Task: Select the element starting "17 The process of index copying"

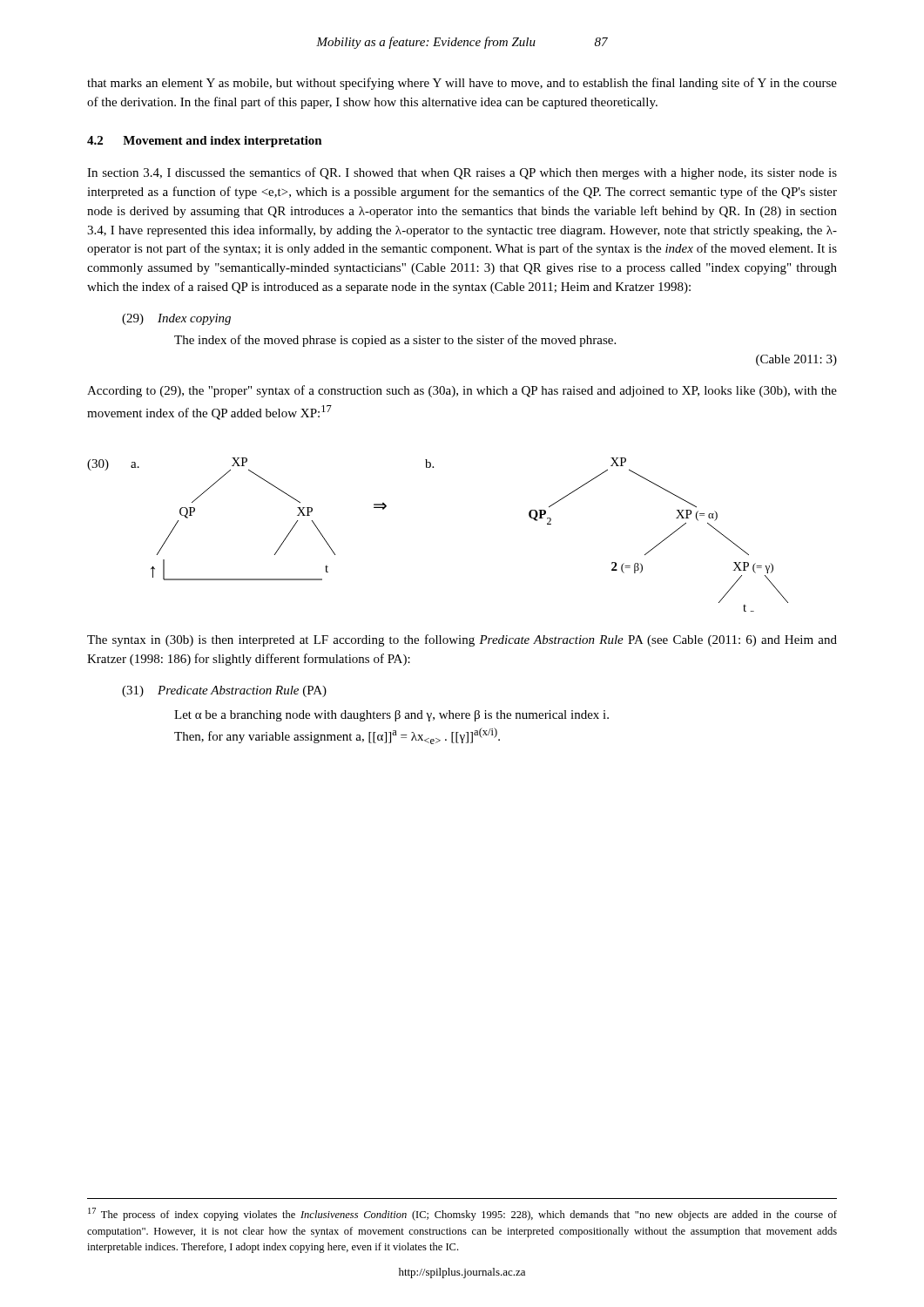Action: tap(462, 1230)
